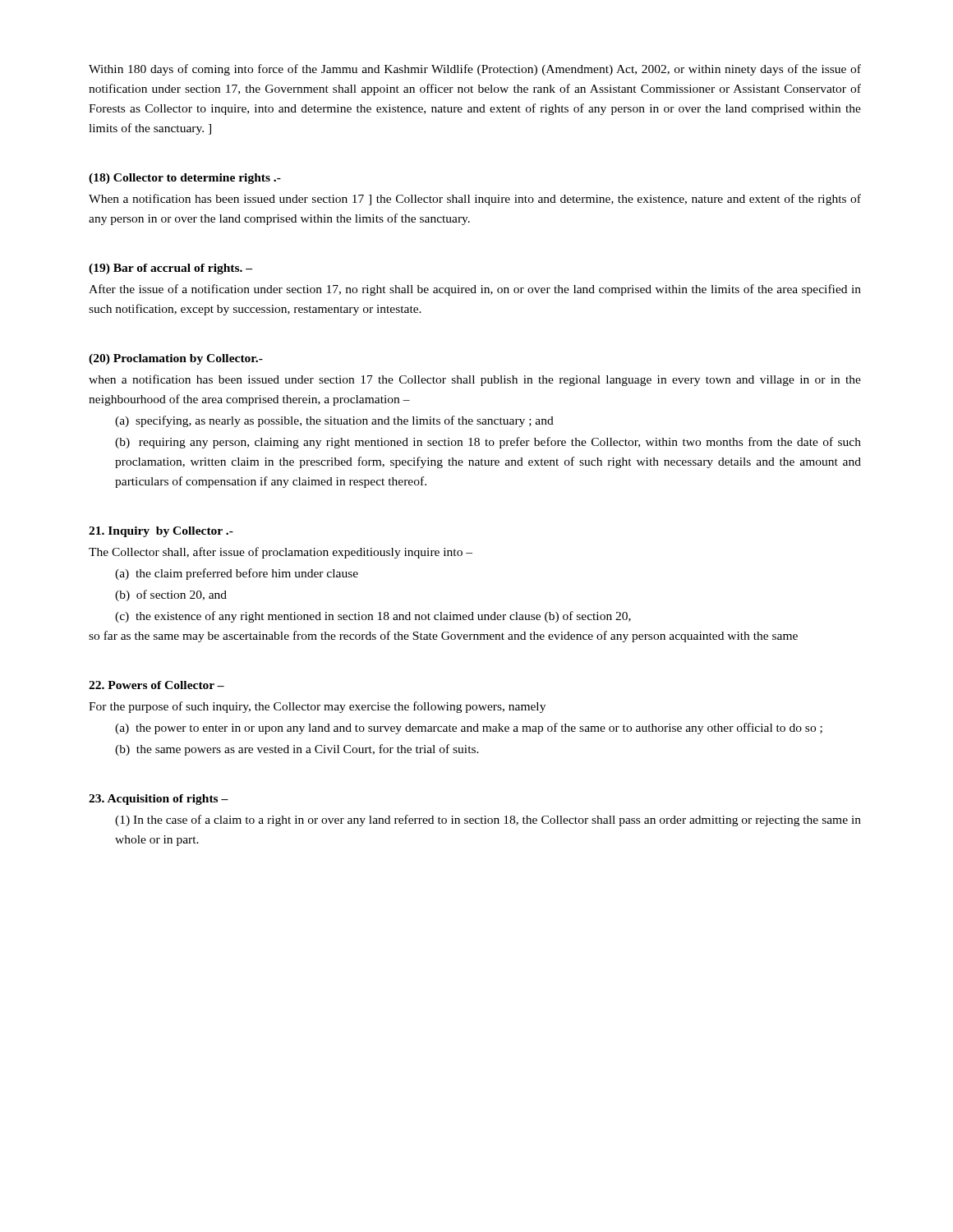Select the text block containing "when a notification has been issued under section"
Image resolution: width=953 pixels, height=1232 pixels.
point(475,389)
